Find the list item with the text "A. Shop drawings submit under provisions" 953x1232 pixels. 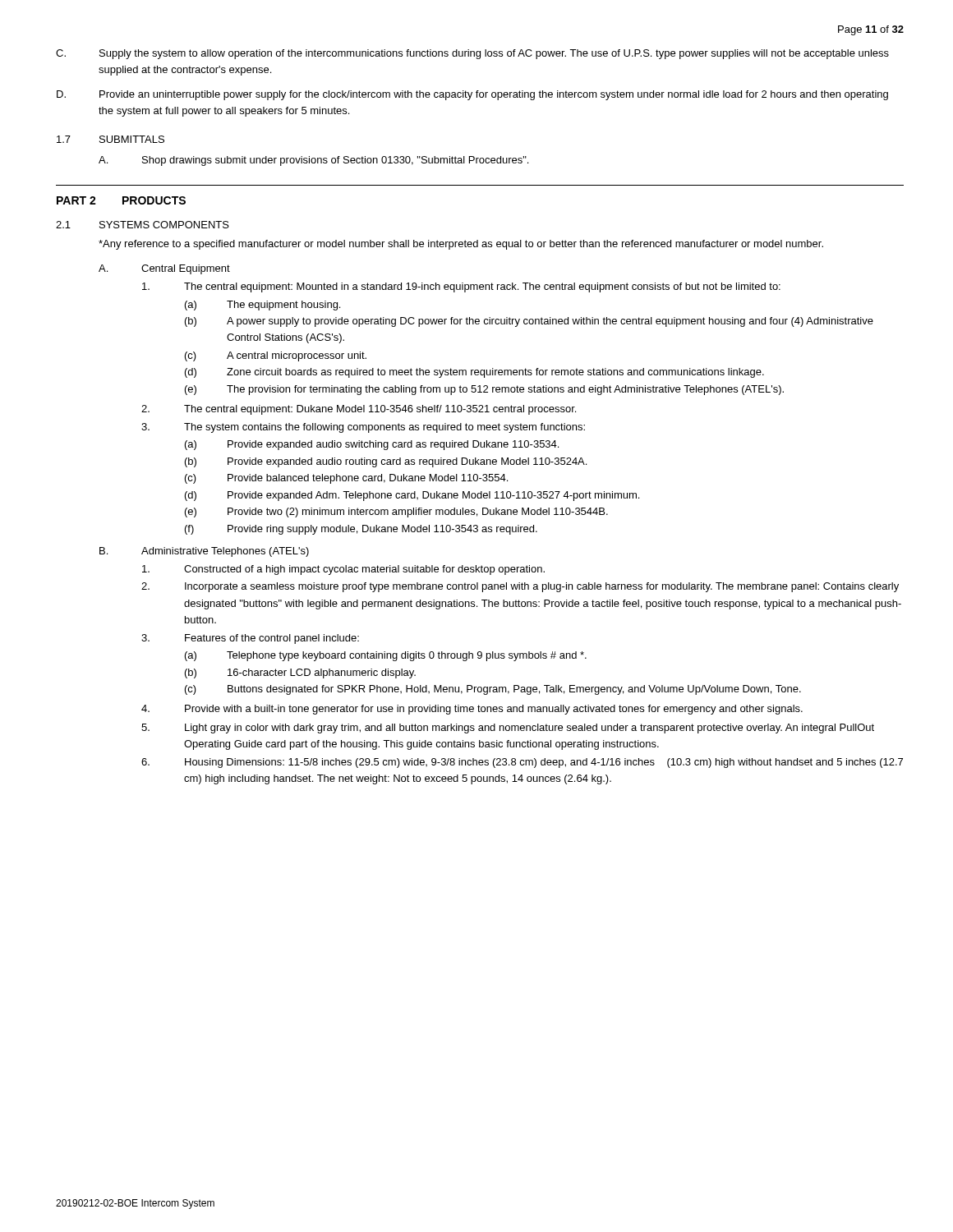(x=501, y=160)
